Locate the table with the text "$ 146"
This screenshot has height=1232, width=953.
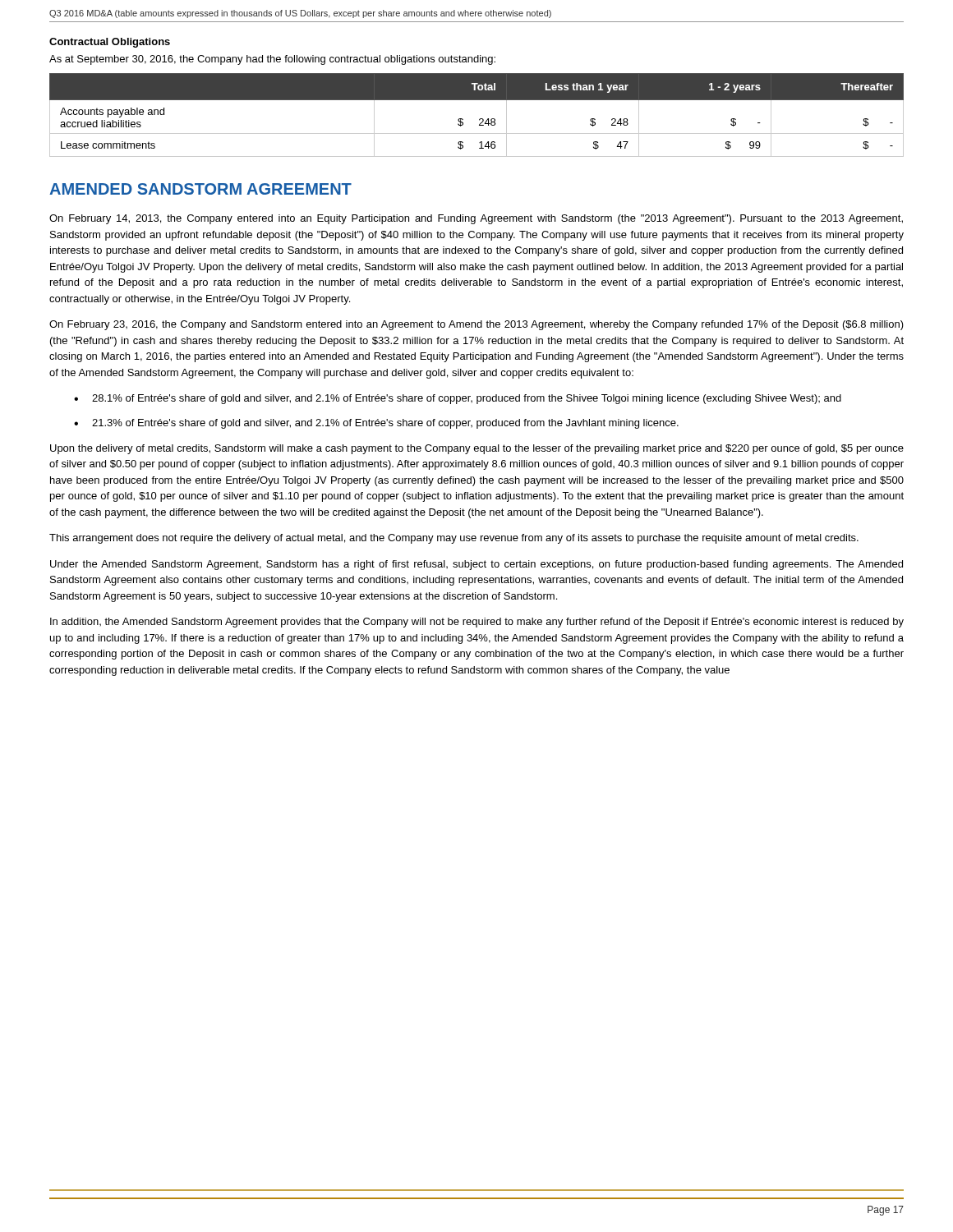click(x=476, y=115)
